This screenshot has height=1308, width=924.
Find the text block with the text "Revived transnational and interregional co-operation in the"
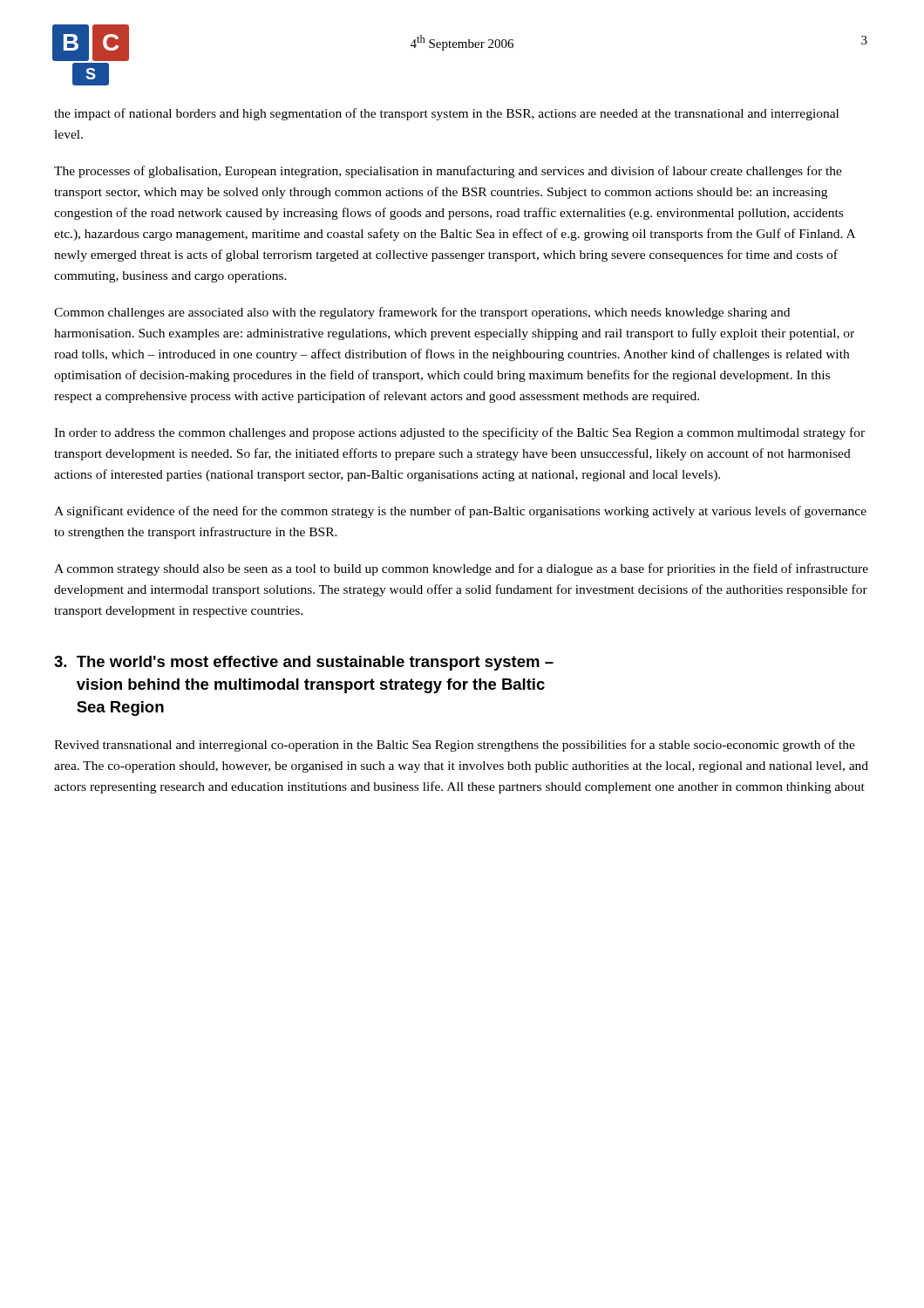click(x=461, y=765)
